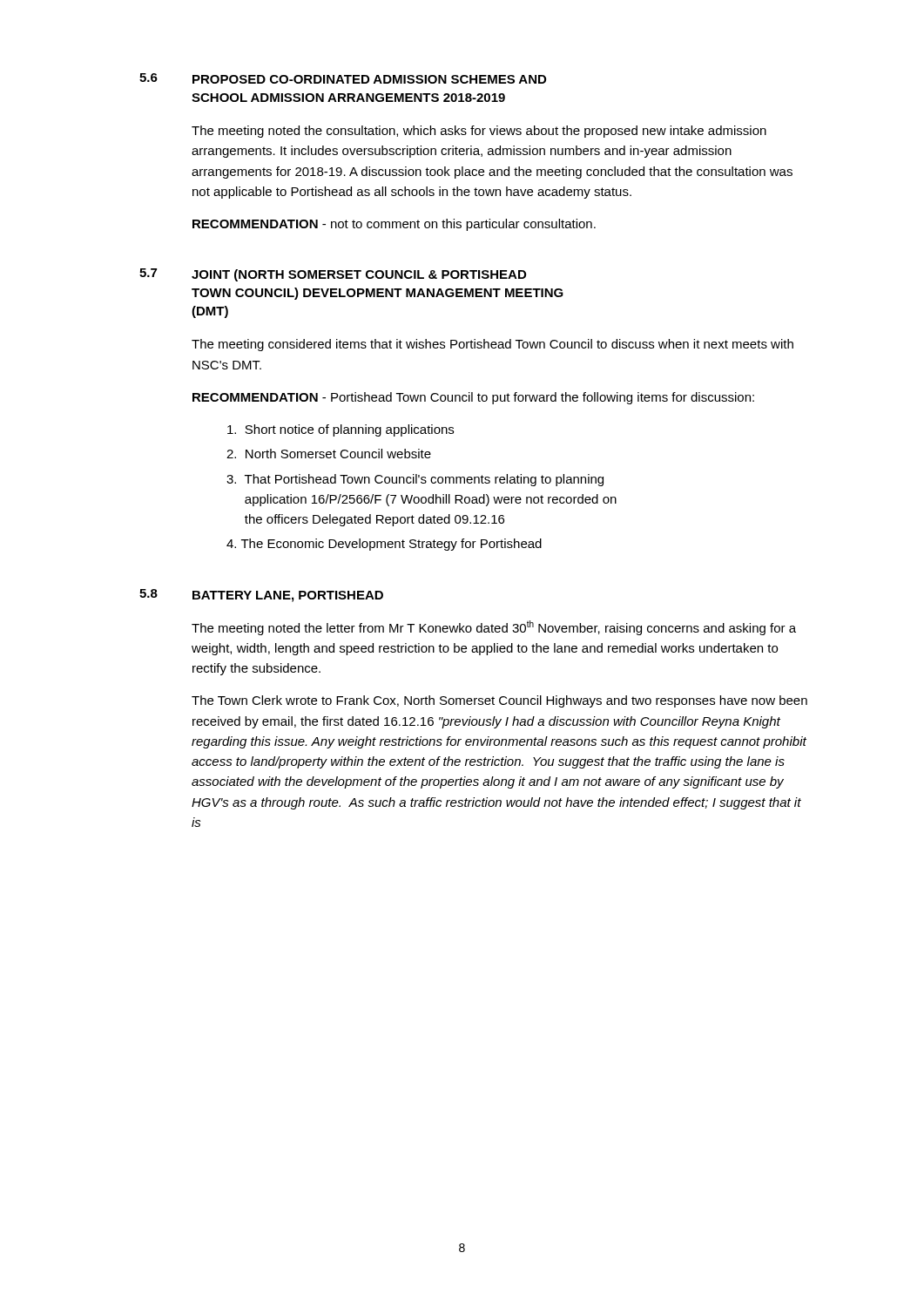Select the text block that says "The Town Clerk wrote"
Screen dimensions: 1307x924
coord(500,761)
